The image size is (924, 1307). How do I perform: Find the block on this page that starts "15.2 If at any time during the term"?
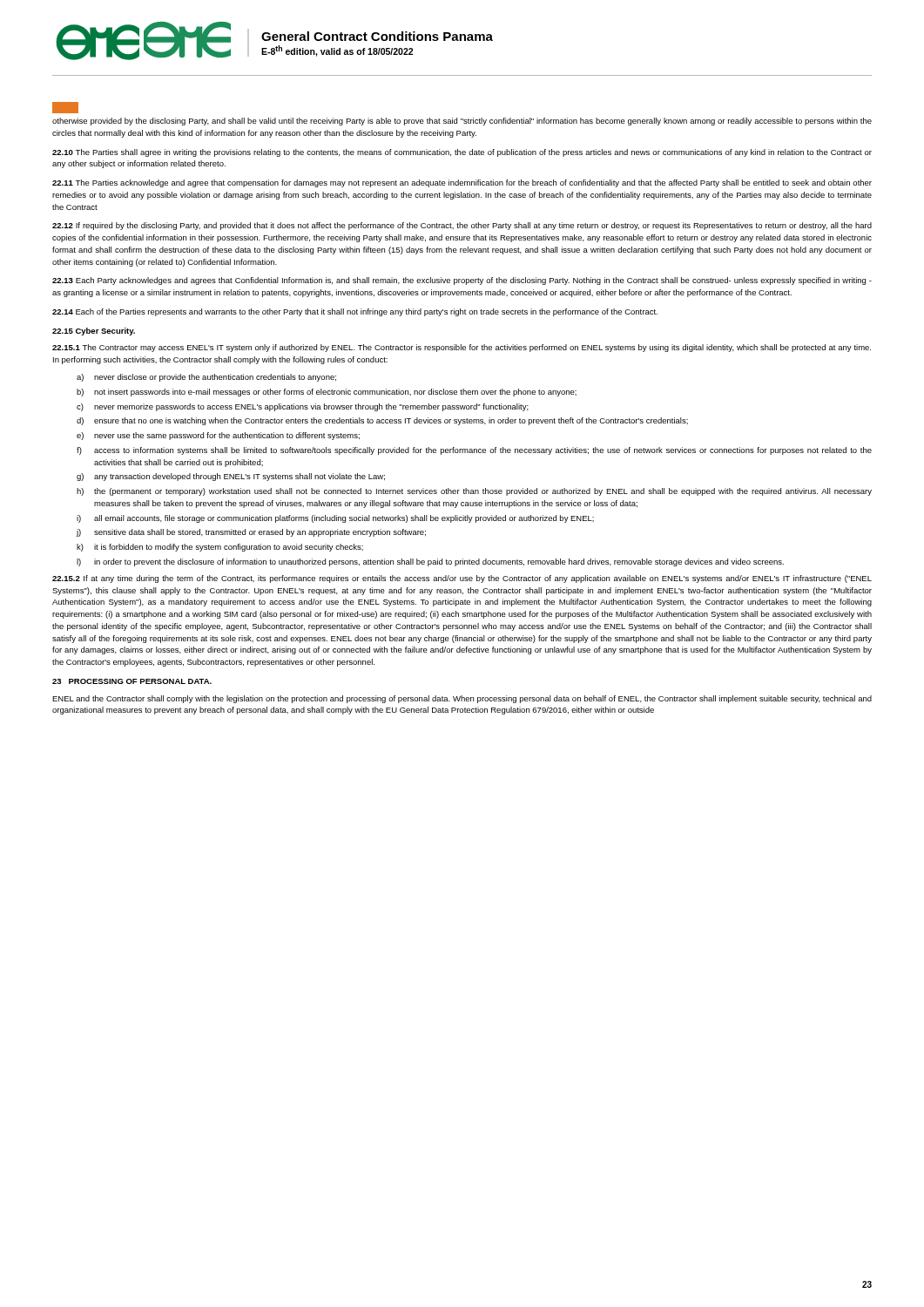[462, 620]
